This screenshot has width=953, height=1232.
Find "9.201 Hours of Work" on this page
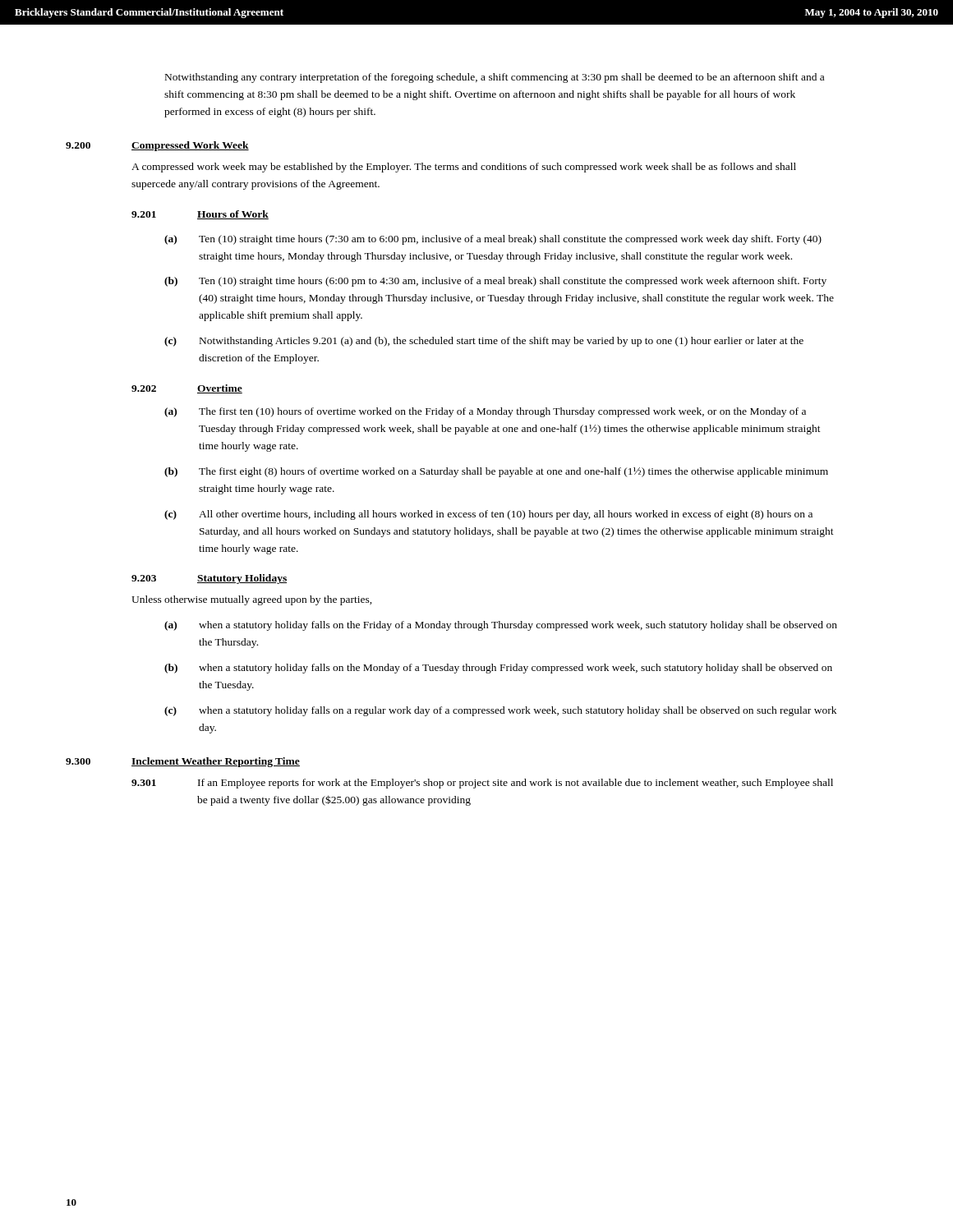pyautogui.click(x=200, y=214)
